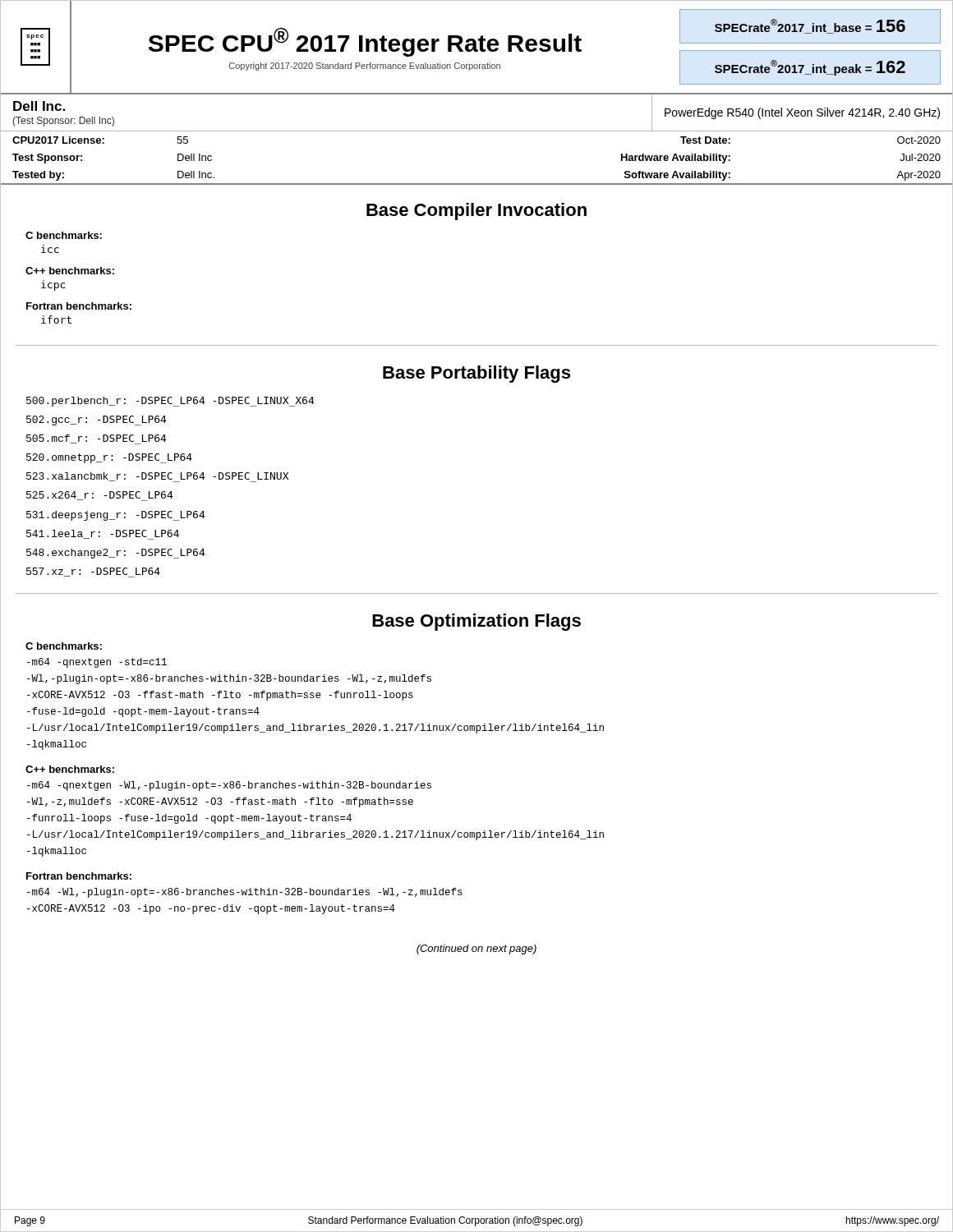
Task: Navigate to the region starting "541.leela_r: -DSPEC_LP64"
Action: click(x=102, y=534)
